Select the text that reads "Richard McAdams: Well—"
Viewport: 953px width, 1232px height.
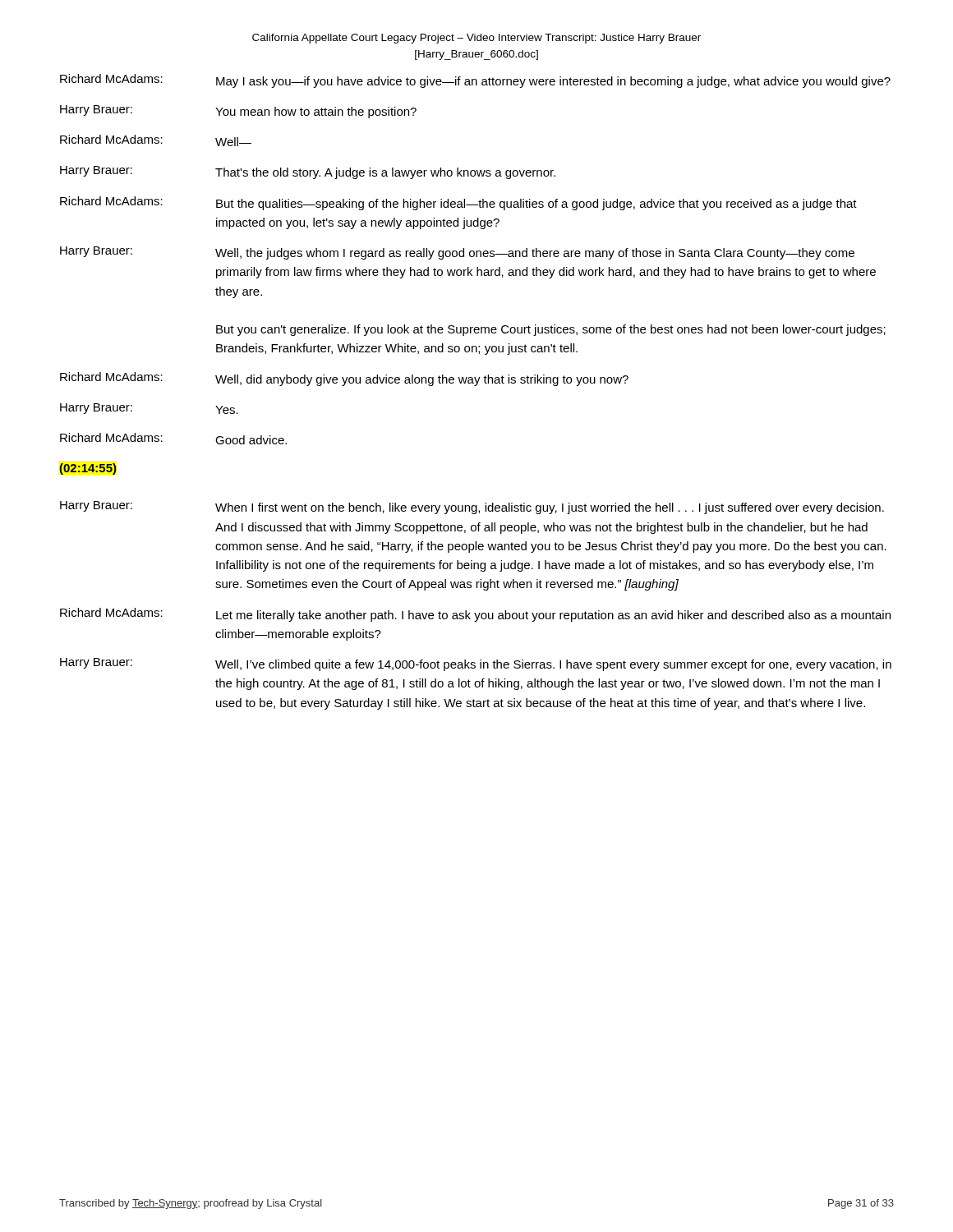click(156, 140)
